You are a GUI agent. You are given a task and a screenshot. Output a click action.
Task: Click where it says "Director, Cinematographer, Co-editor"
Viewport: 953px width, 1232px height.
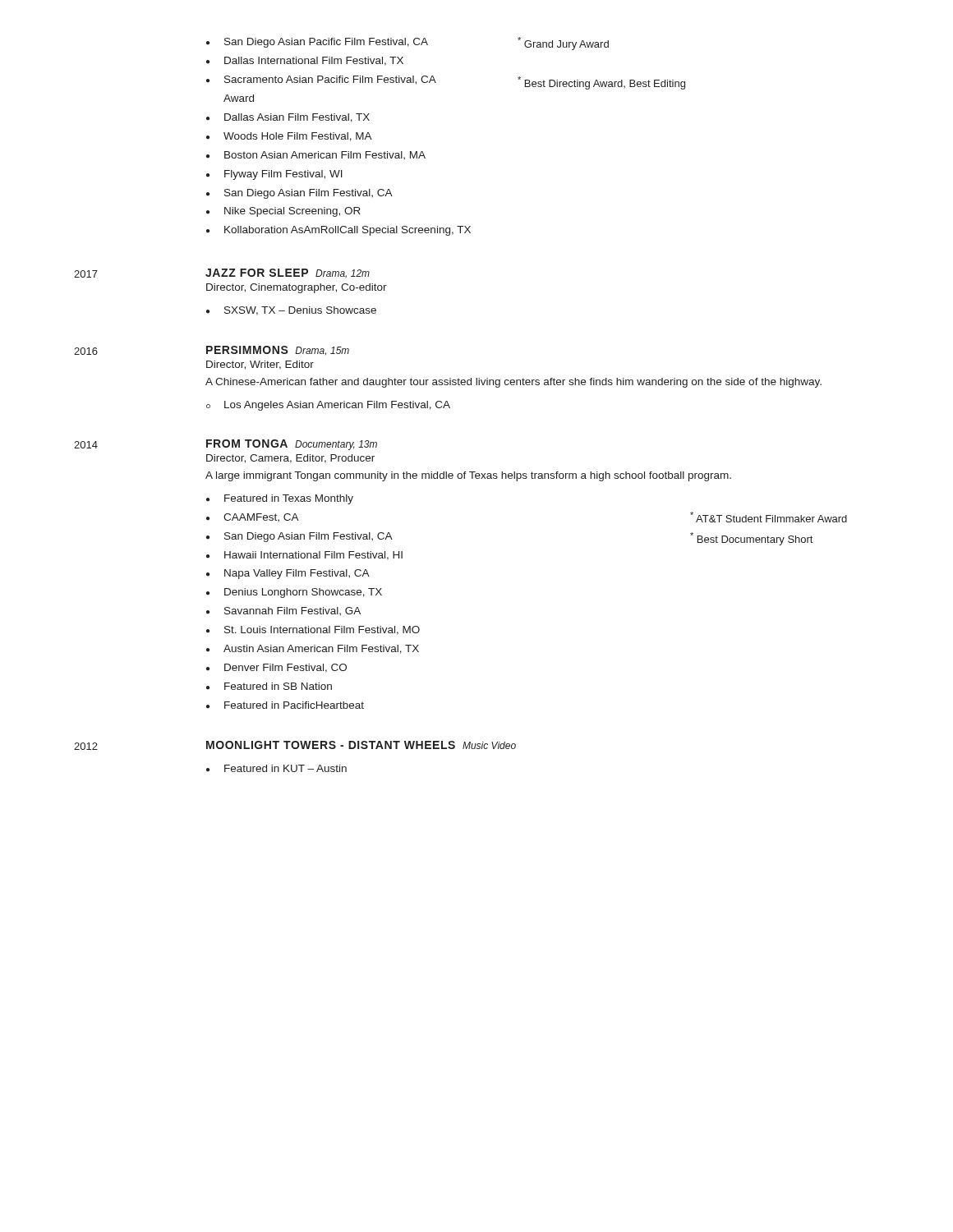click(x=296, y=287)
